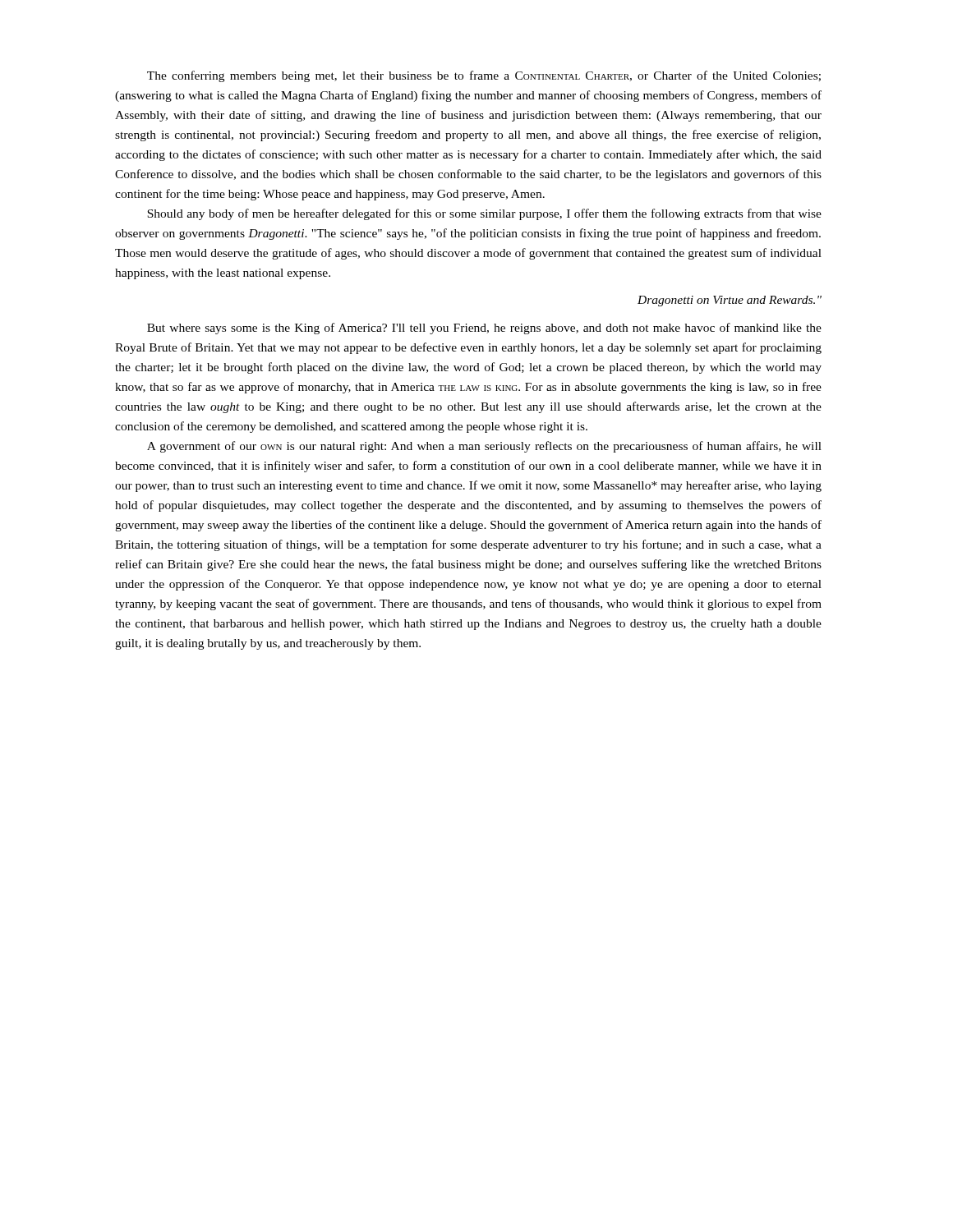This screenshot has height=1232, width=953.
Task: Click on the passage starting "The conferring members being met, let"
Action: pos(468,135)
